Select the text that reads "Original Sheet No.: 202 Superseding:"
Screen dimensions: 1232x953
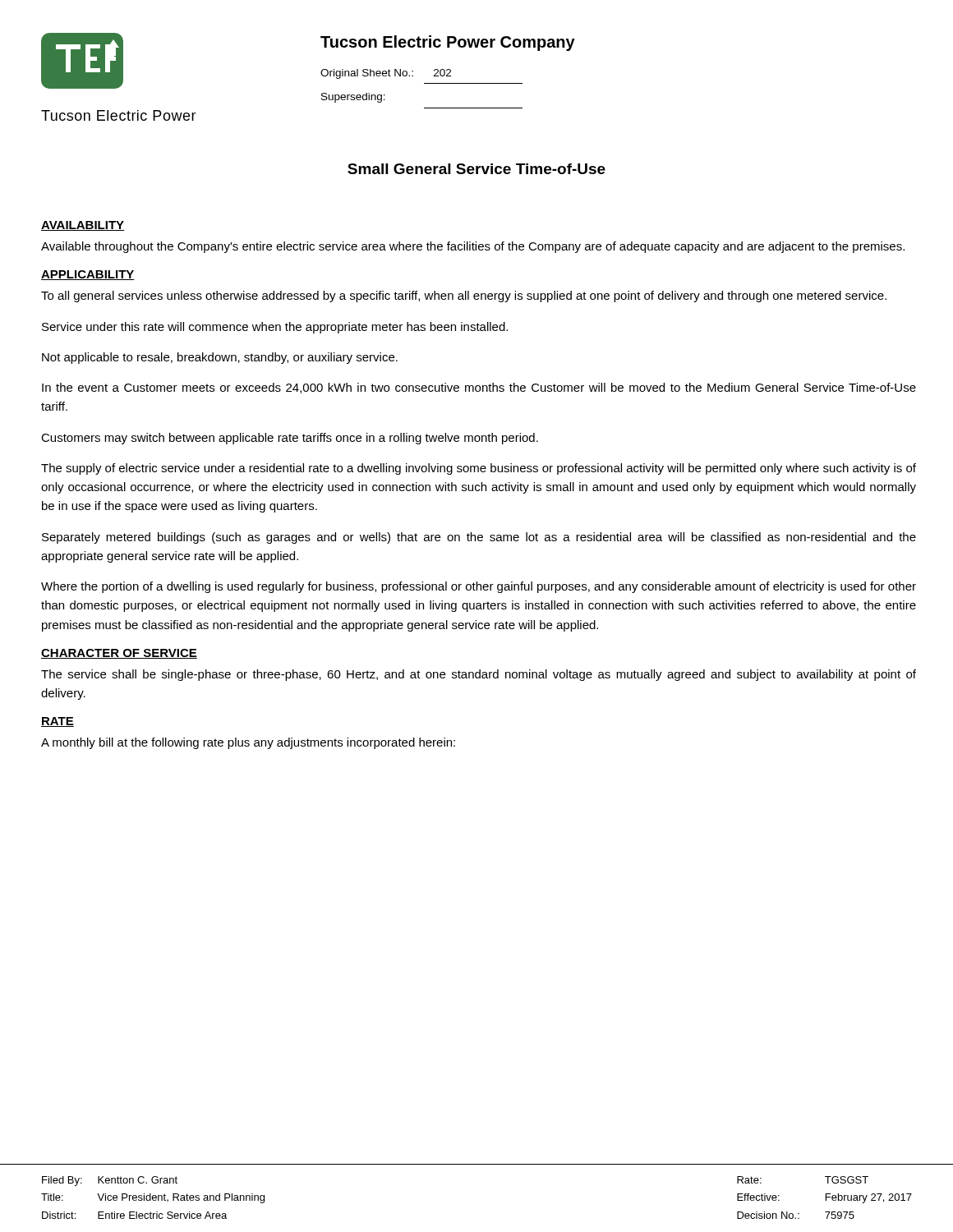click(x=386, y=74)
